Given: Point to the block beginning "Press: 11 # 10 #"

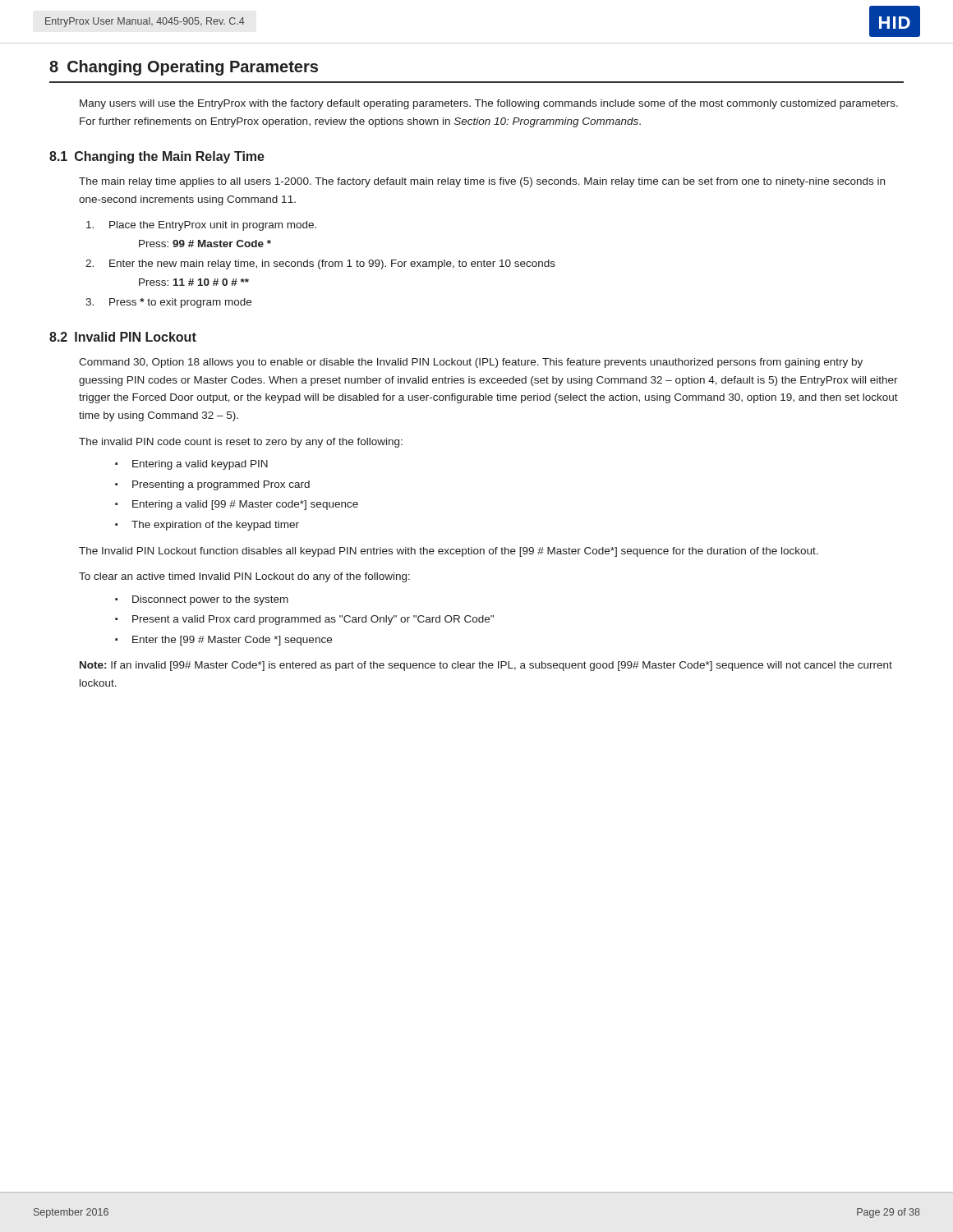Looking at the screenshot, I should [194, 282].
